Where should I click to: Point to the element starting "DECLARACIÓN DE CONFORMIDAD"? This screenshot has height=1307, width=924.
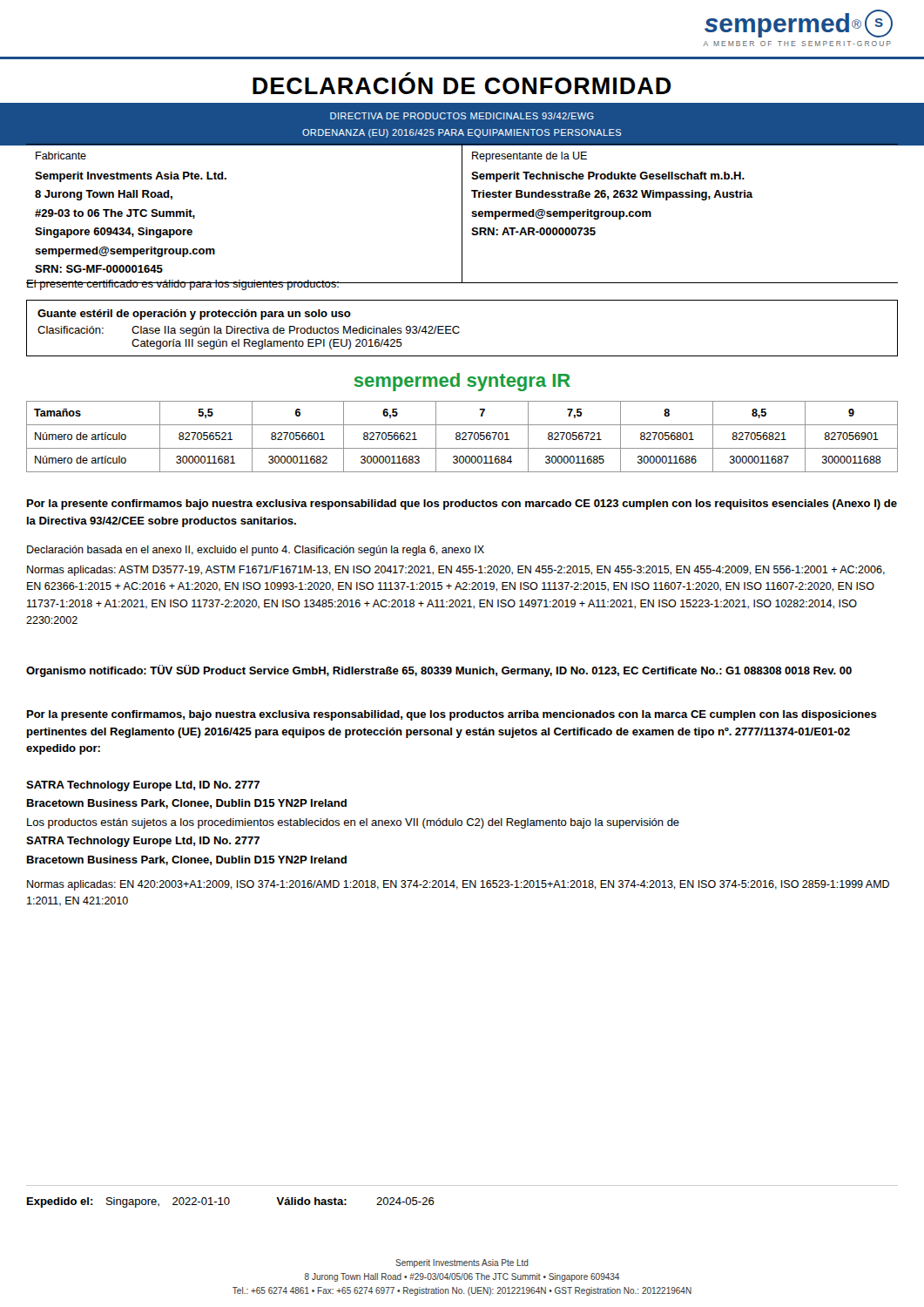pyautogui.click(x=462, y=87)
